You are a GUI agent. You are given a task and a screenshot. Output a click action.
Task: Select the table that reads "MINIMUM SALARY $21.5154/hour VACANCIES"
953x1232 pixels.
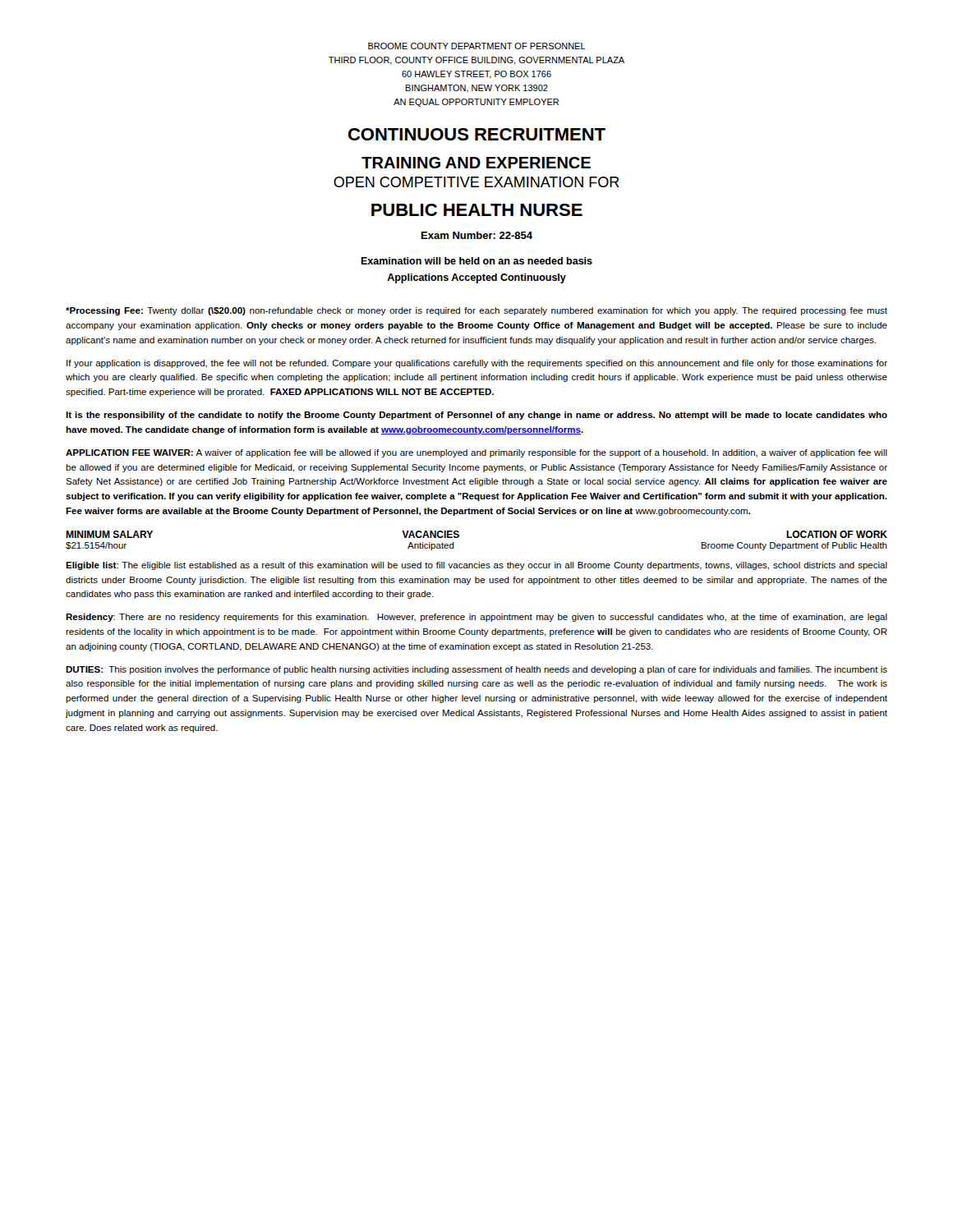tap(476, 539)
